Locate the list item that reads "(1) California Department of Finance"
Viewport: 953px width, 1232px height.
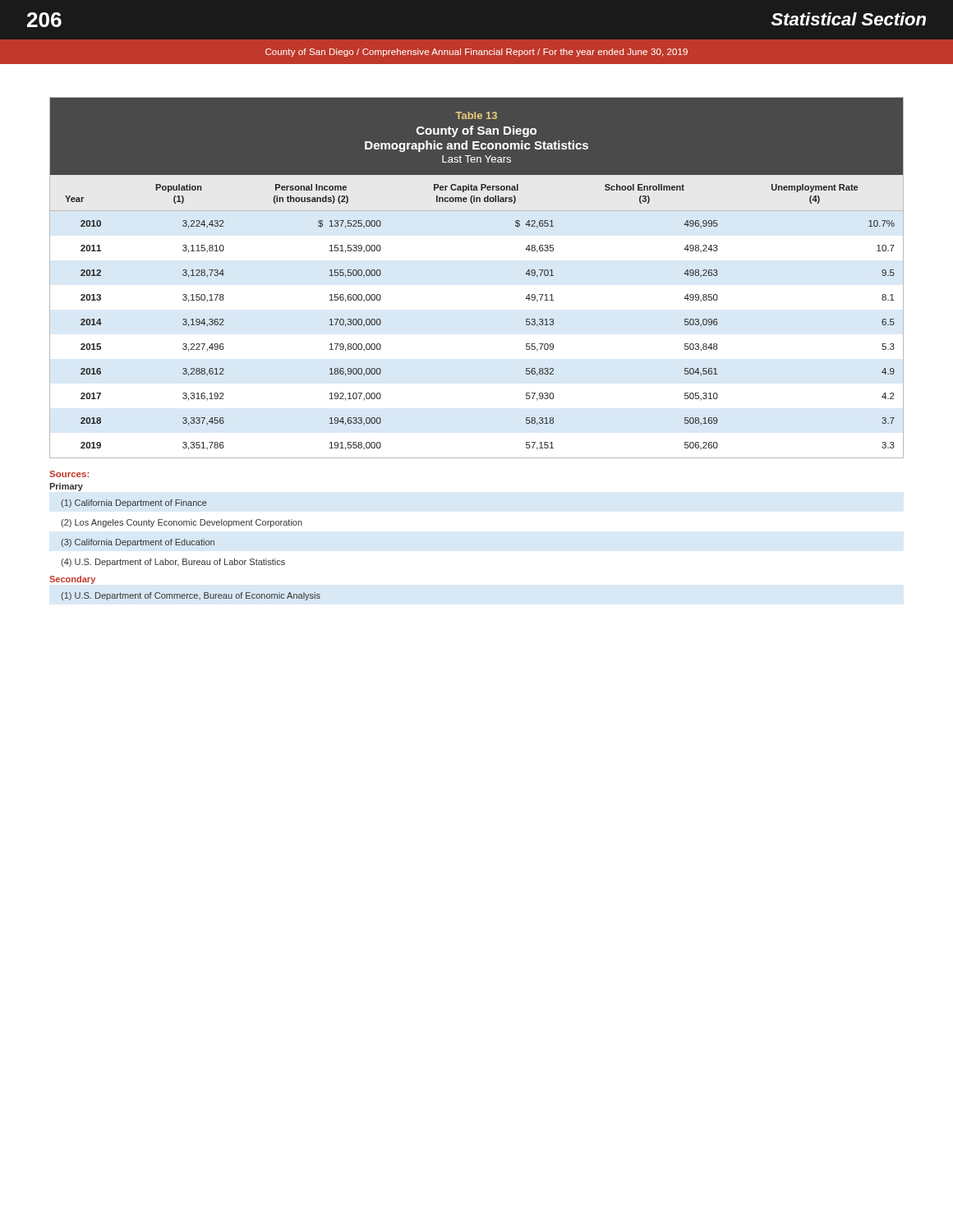tap(134, 502)
